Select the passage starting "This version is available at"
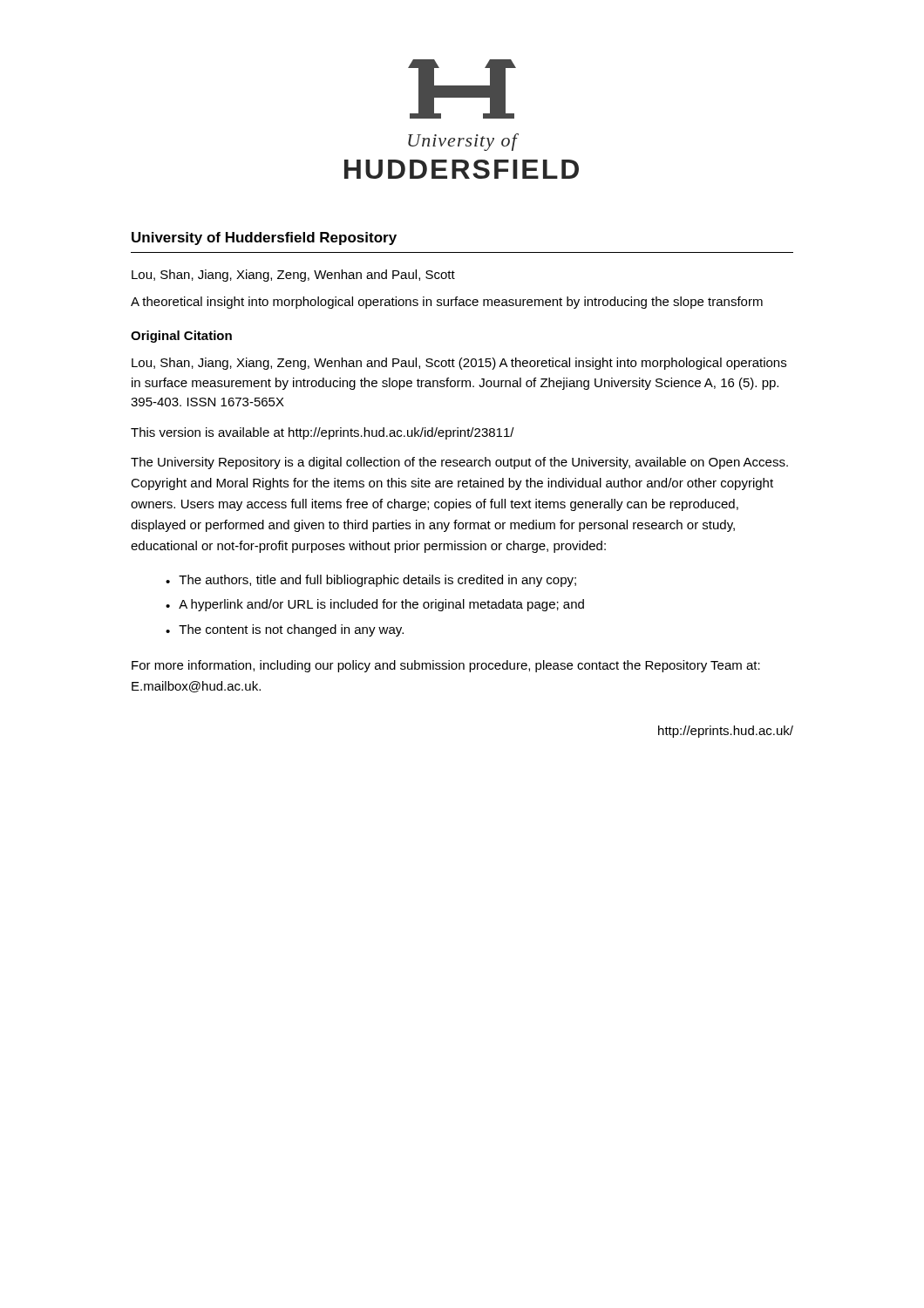924x1308 pixels. click(x=322, y=432)
